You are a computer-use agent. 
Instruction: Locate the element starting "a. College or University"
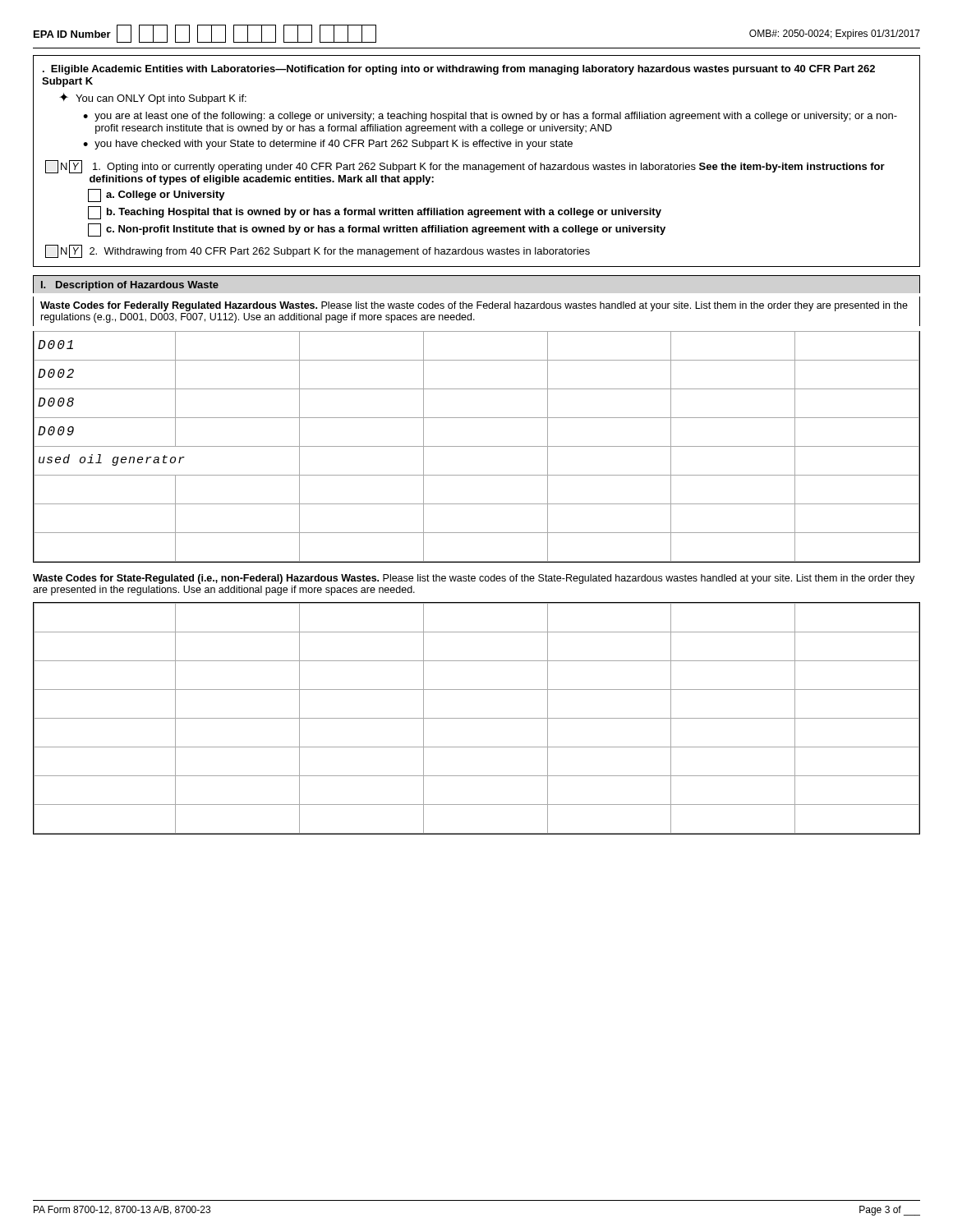tap(156, 195)
